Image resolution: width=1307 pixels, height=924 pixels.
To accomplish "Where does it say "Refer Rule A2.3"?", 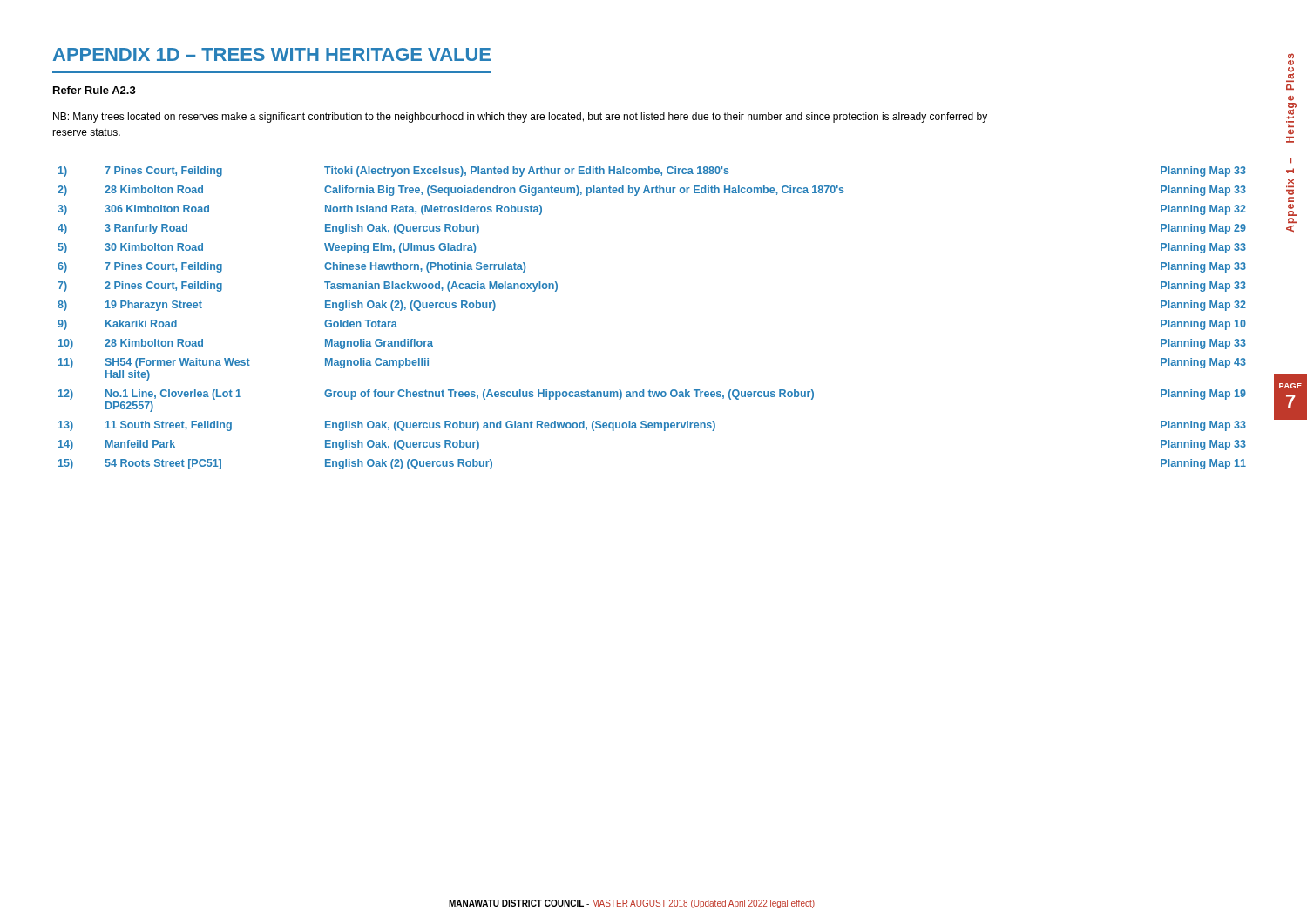I will click(95, 90).
